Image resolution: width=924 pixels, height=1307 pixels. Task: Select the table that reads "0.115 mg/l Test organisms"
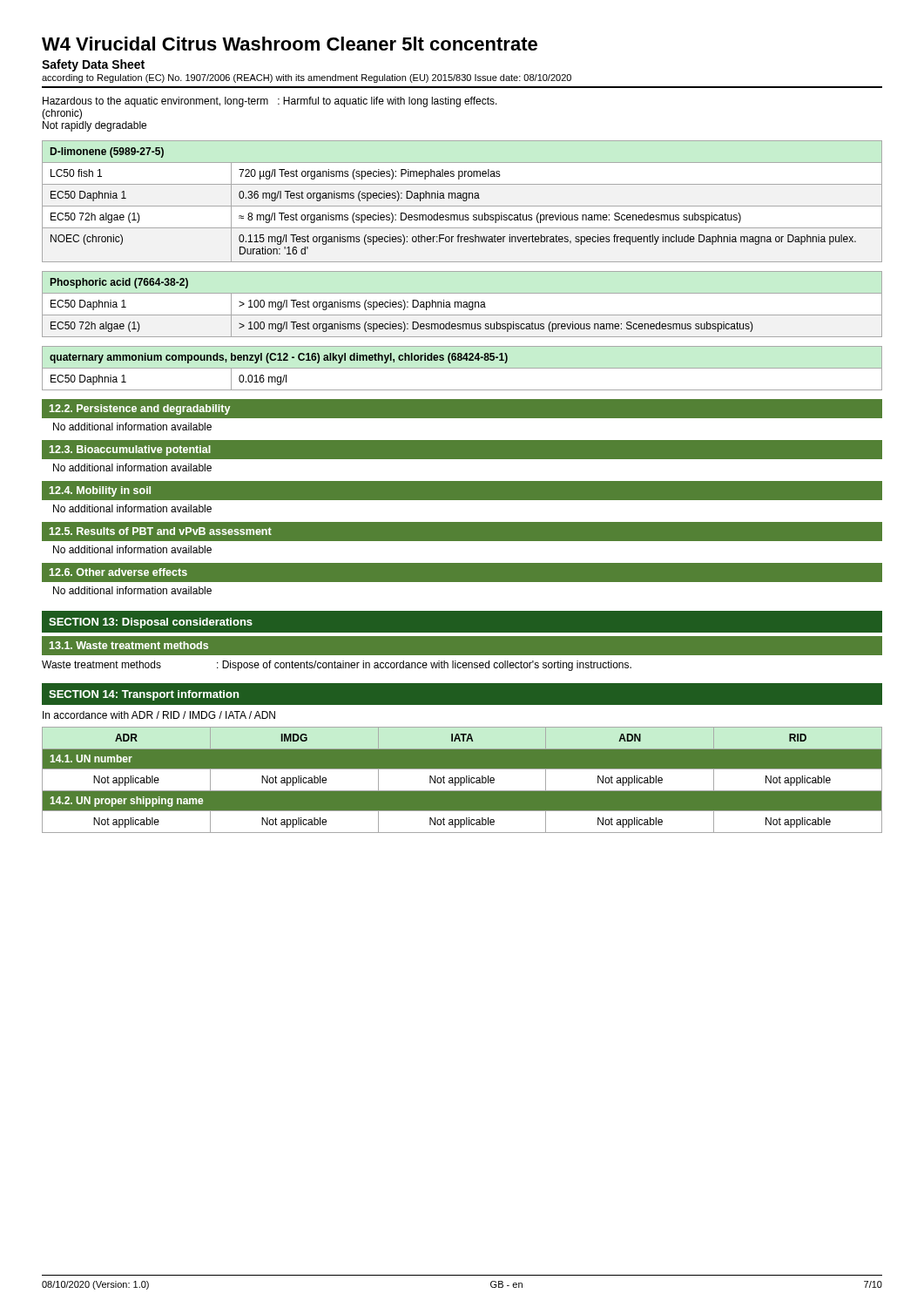click(462, 201)
